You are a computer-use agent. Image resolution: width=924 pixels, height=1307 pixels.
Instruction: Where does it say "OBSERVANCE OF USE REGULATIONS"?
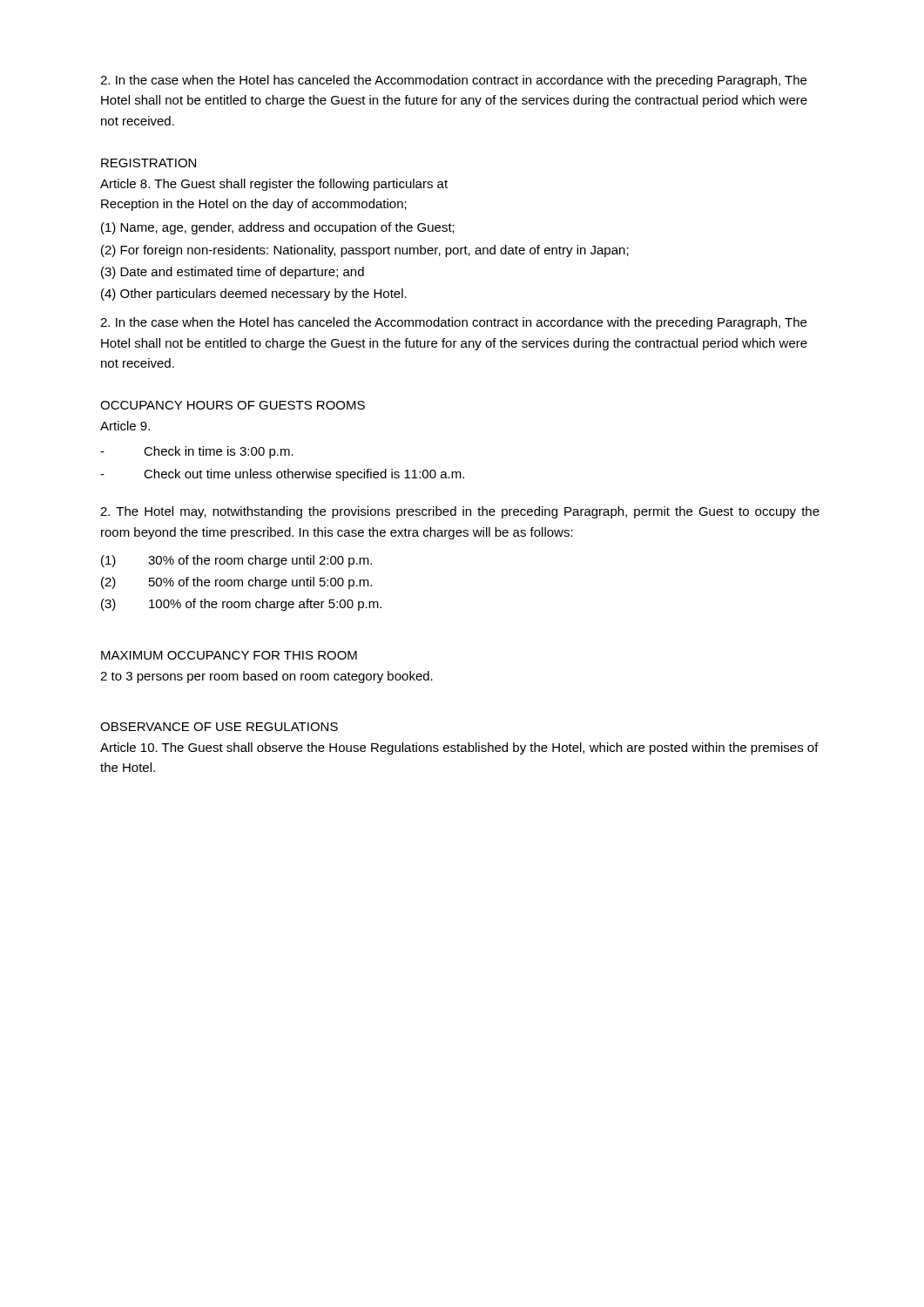[219, 726]
